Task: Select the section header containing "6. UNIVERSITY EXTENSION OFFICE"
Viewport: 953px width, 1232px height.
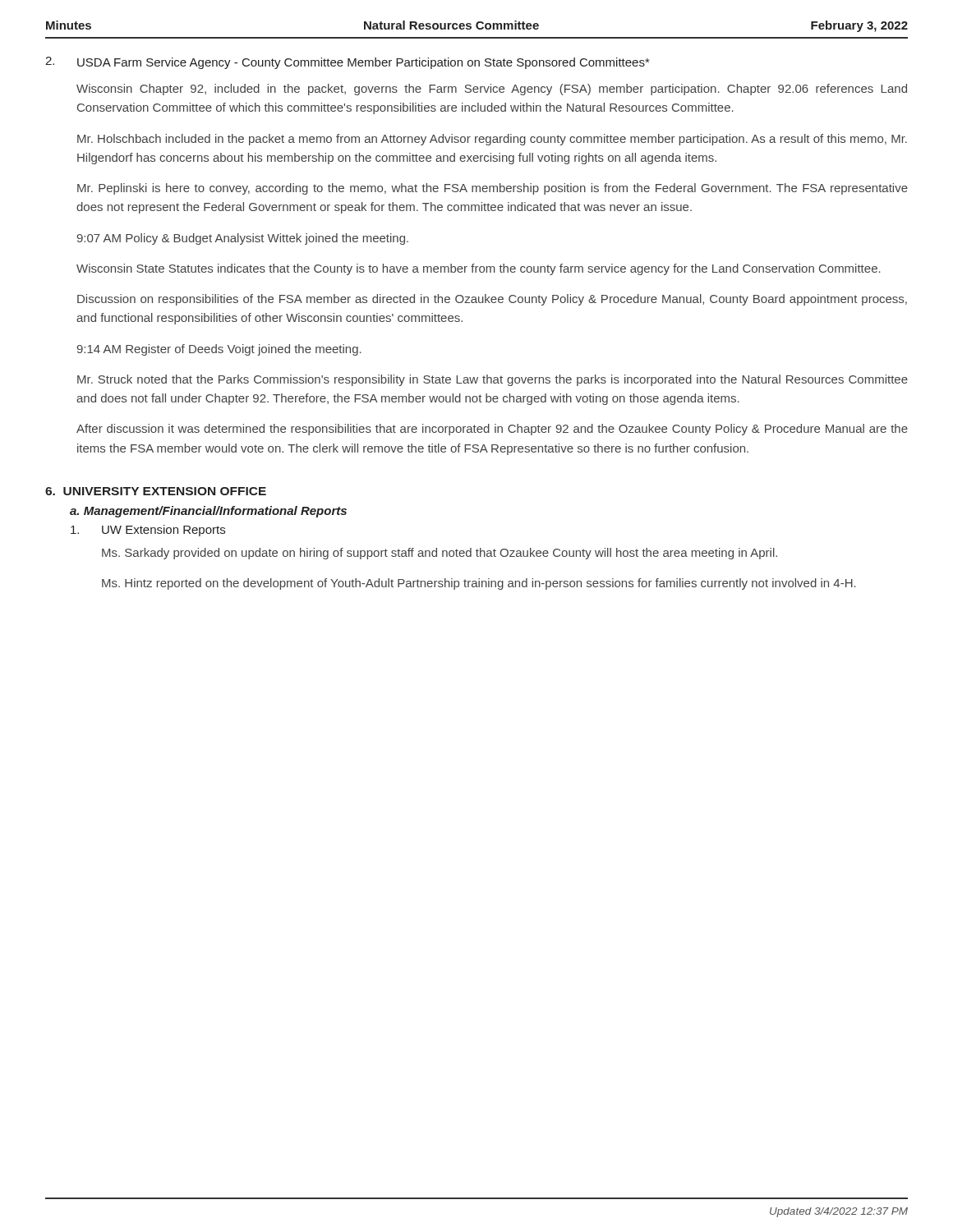Action: coord(156,491)
